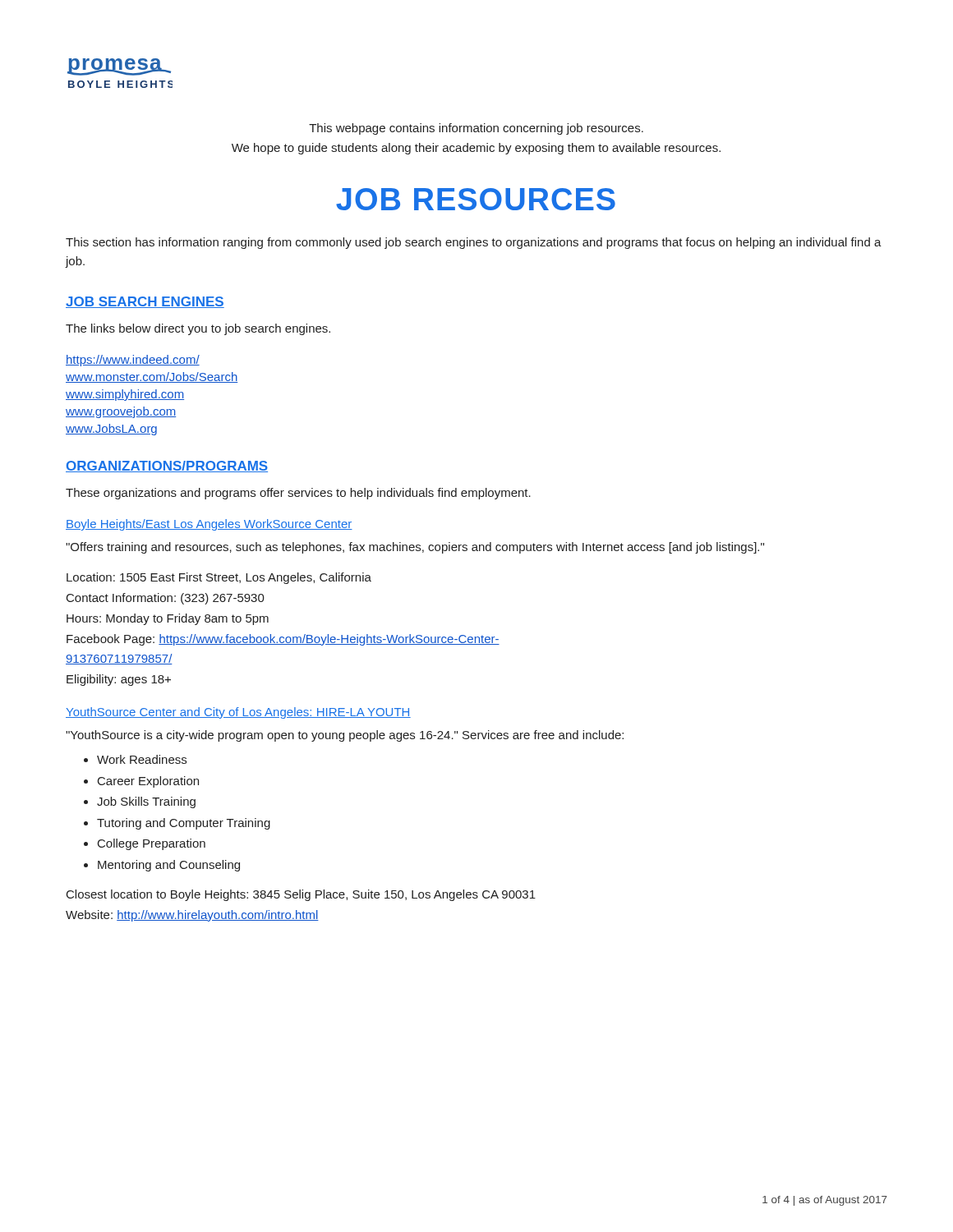Navigate to the region starting "This section has information ranging from commonly used"
The height and width of the screenshot is (1232, 953).
pyautogui.click(x=473, y=251)
